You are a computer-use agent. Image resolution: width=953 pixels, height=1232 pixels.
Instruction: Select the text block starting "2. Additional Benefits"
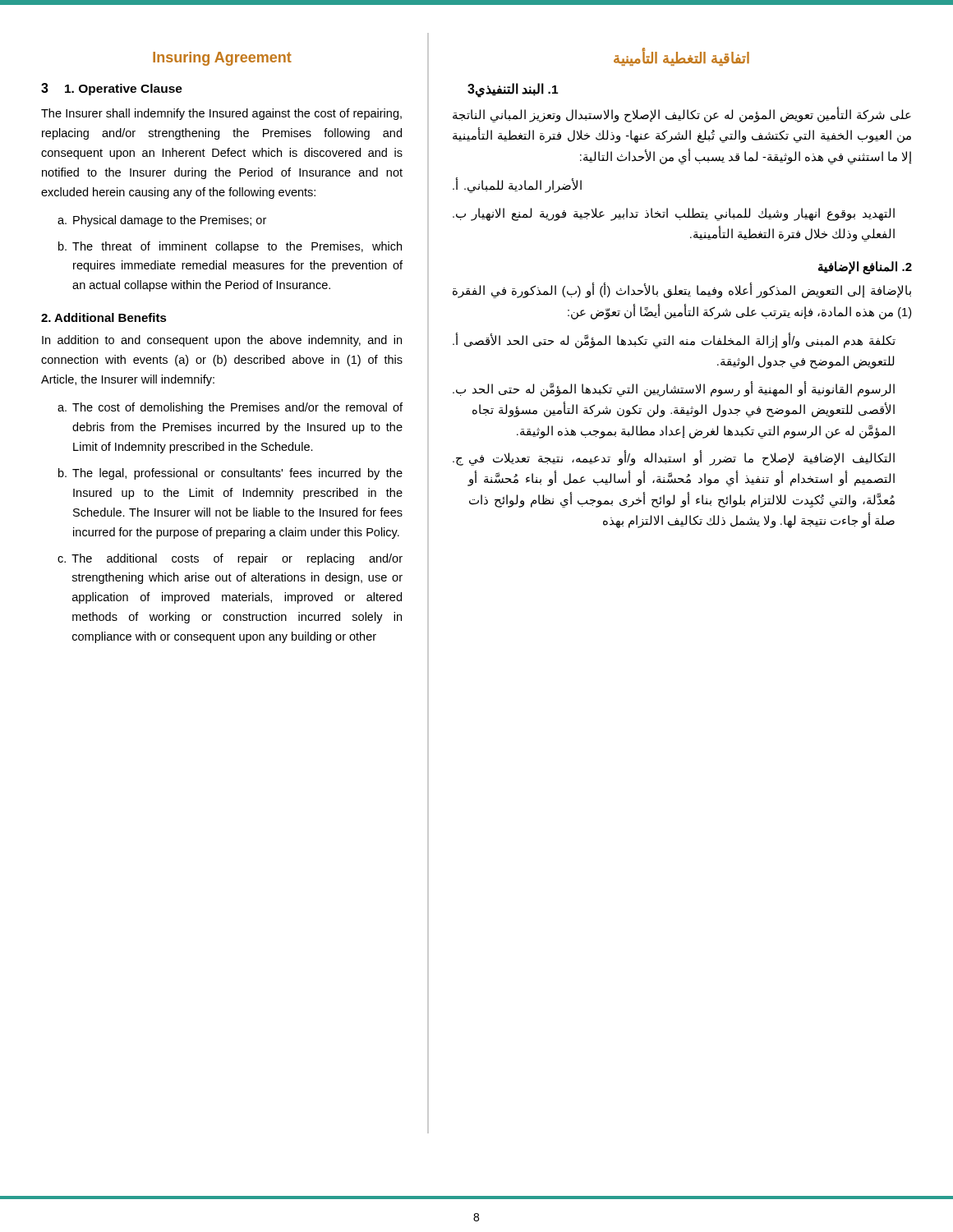point(104,318)
